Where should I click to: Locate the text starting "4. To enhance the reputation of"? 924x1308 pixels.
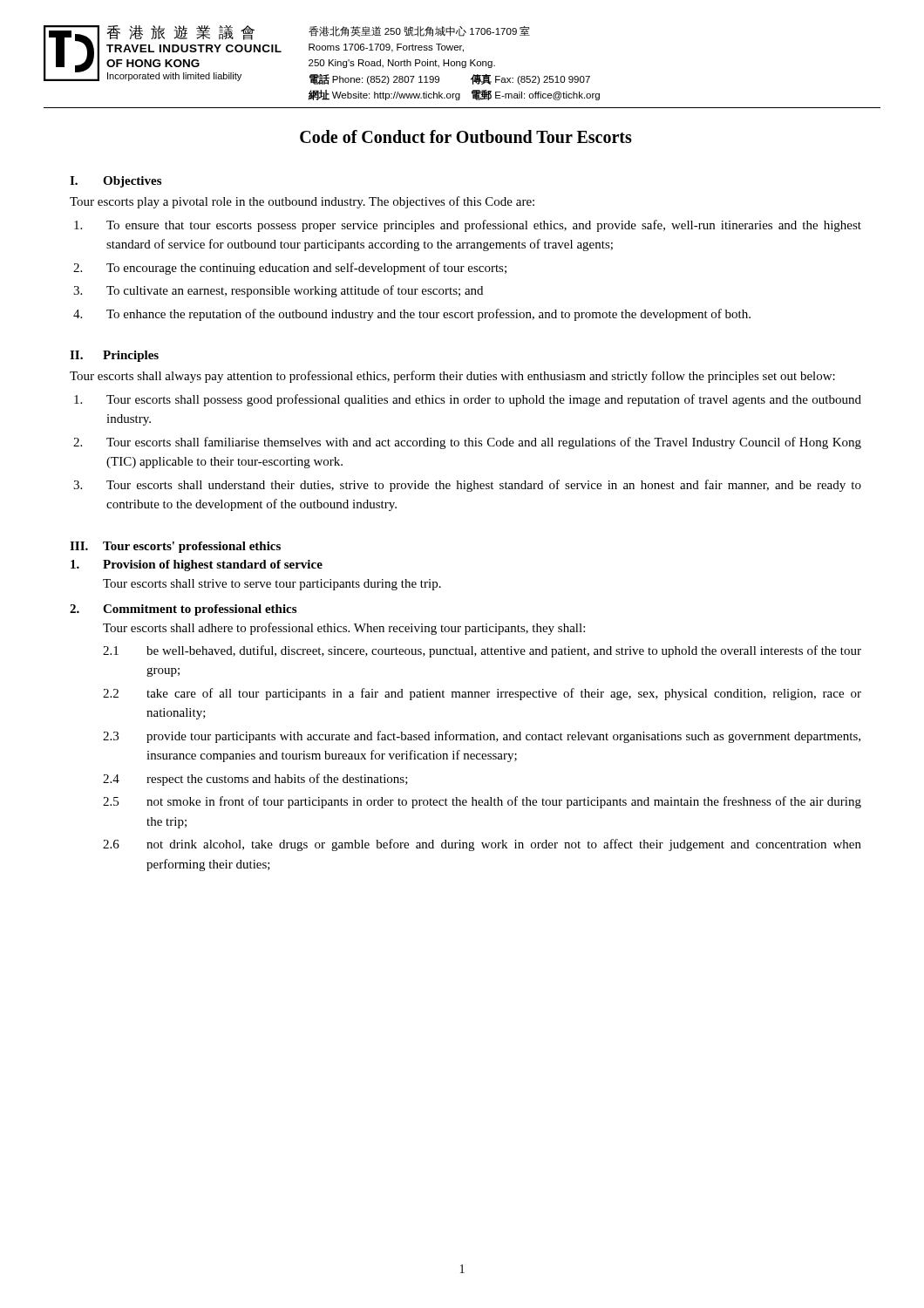click(x=466, y=314)
